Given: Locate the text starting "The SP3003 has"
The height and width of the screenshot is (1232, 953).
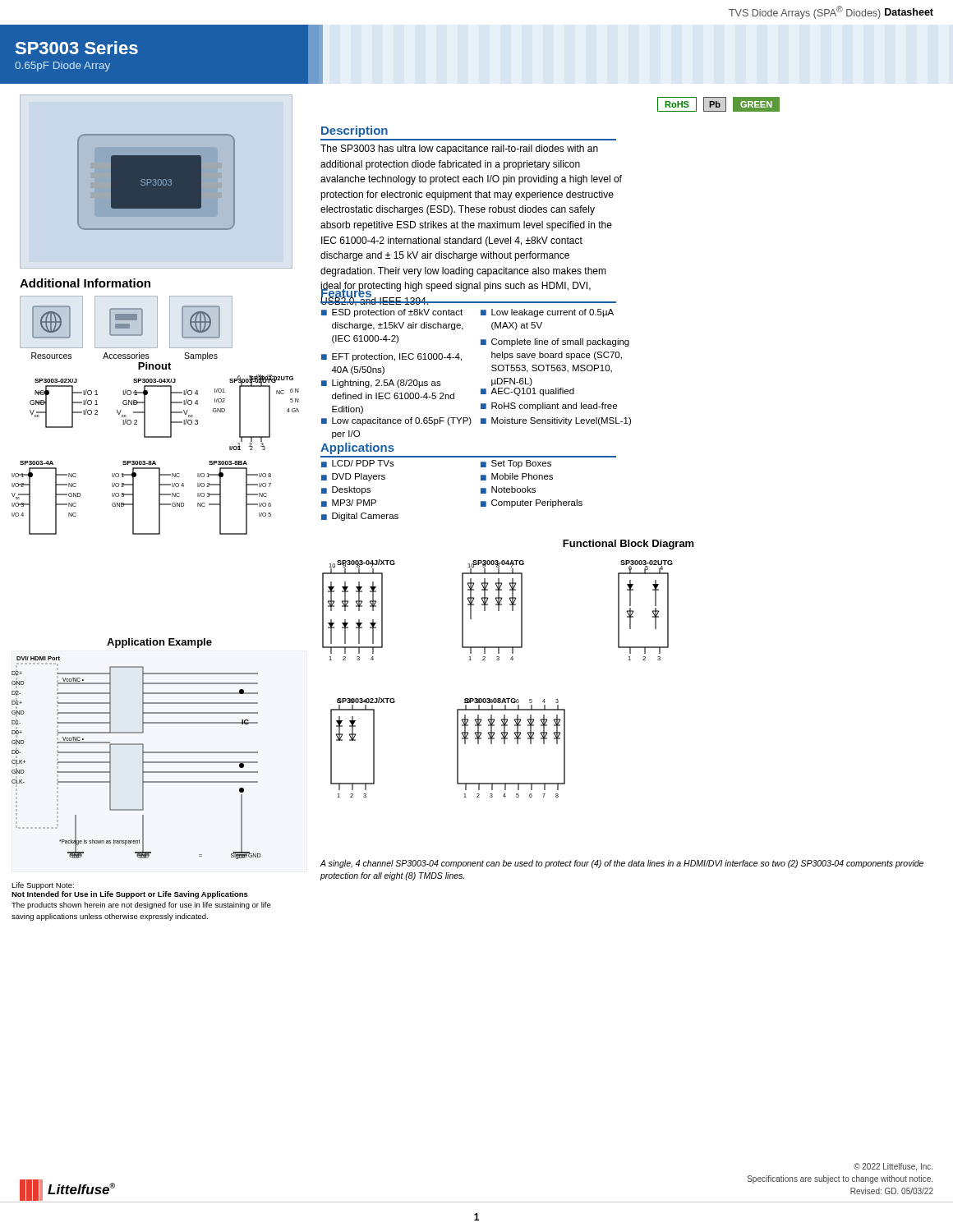Looking at the screenshot, I should click(471, 225).
